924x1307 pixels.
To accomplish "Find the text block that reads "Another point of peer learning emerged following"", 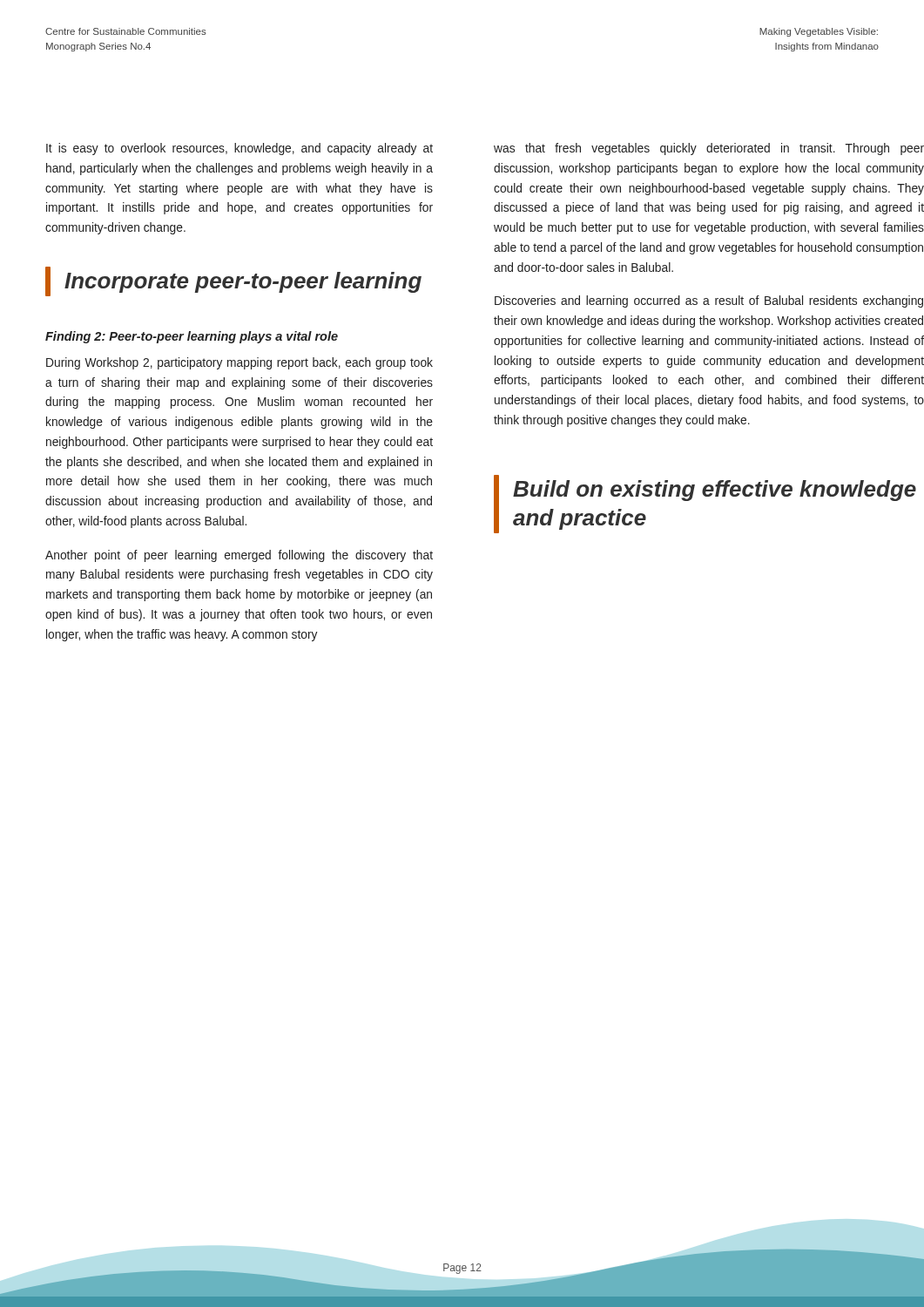I will tap(239, 595).
